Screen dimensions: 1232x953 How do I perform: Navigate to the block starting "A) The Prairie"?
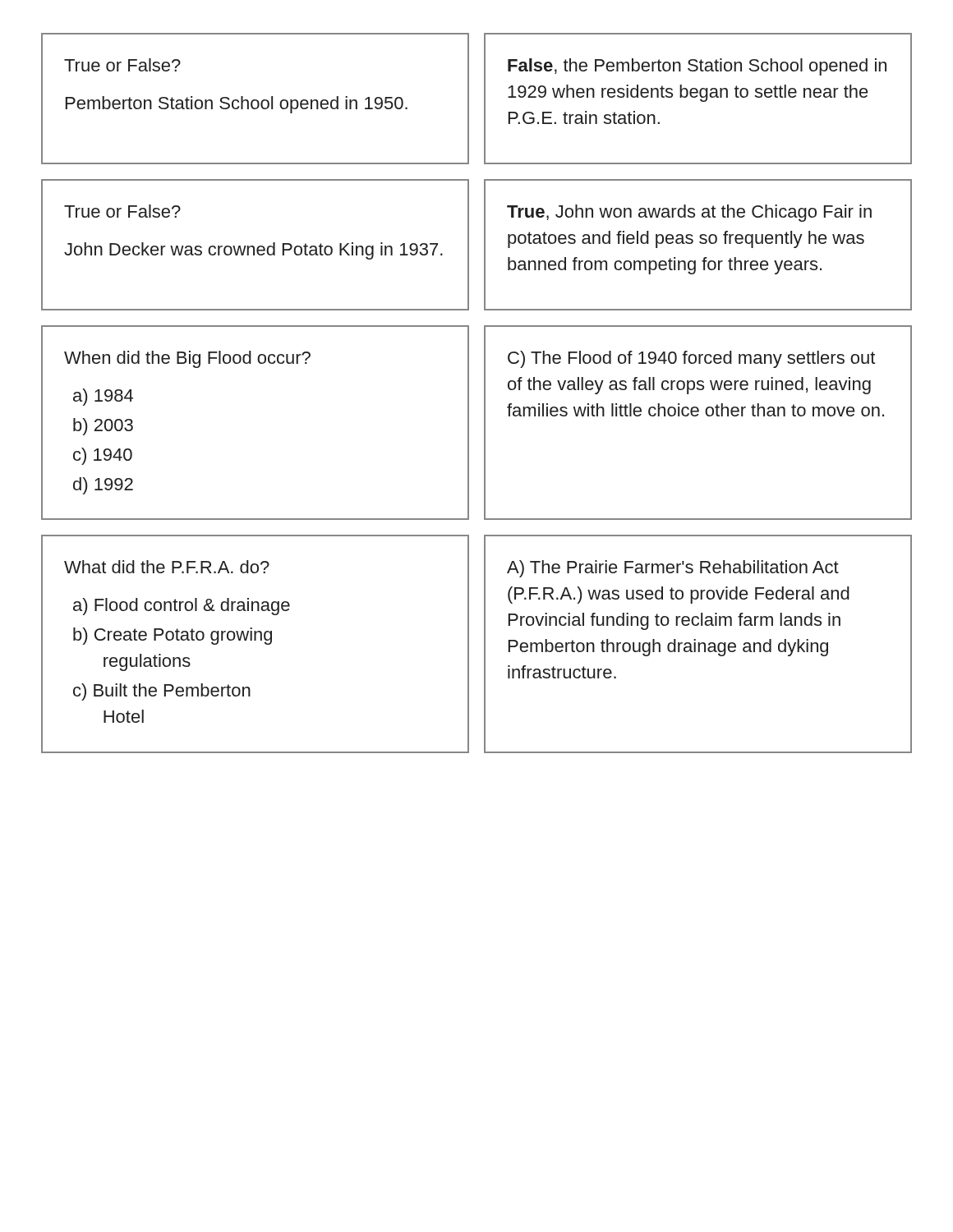coord(679,620)
